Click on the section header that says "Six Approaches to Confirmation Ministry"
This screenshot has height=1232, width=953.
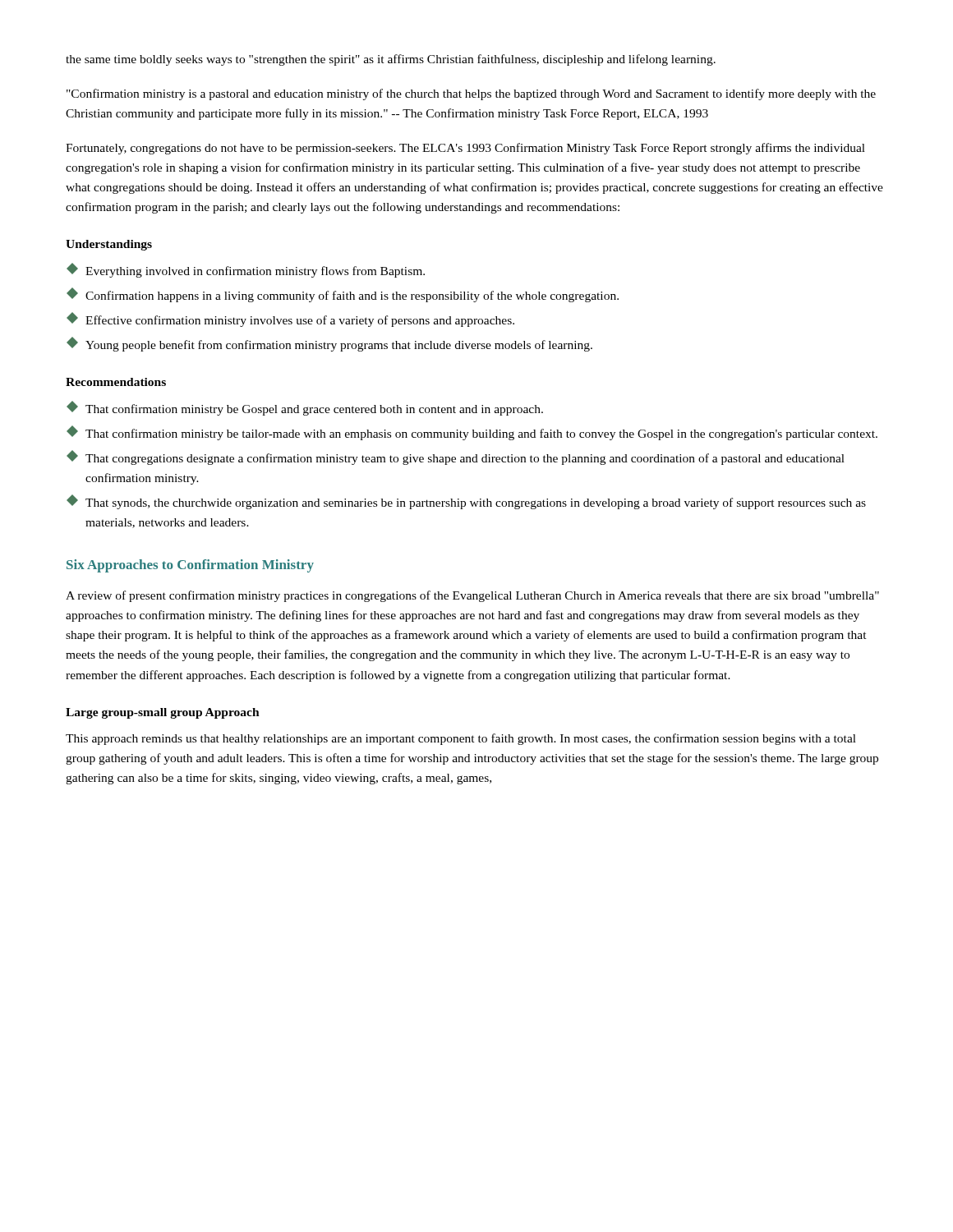coord(190,564)
